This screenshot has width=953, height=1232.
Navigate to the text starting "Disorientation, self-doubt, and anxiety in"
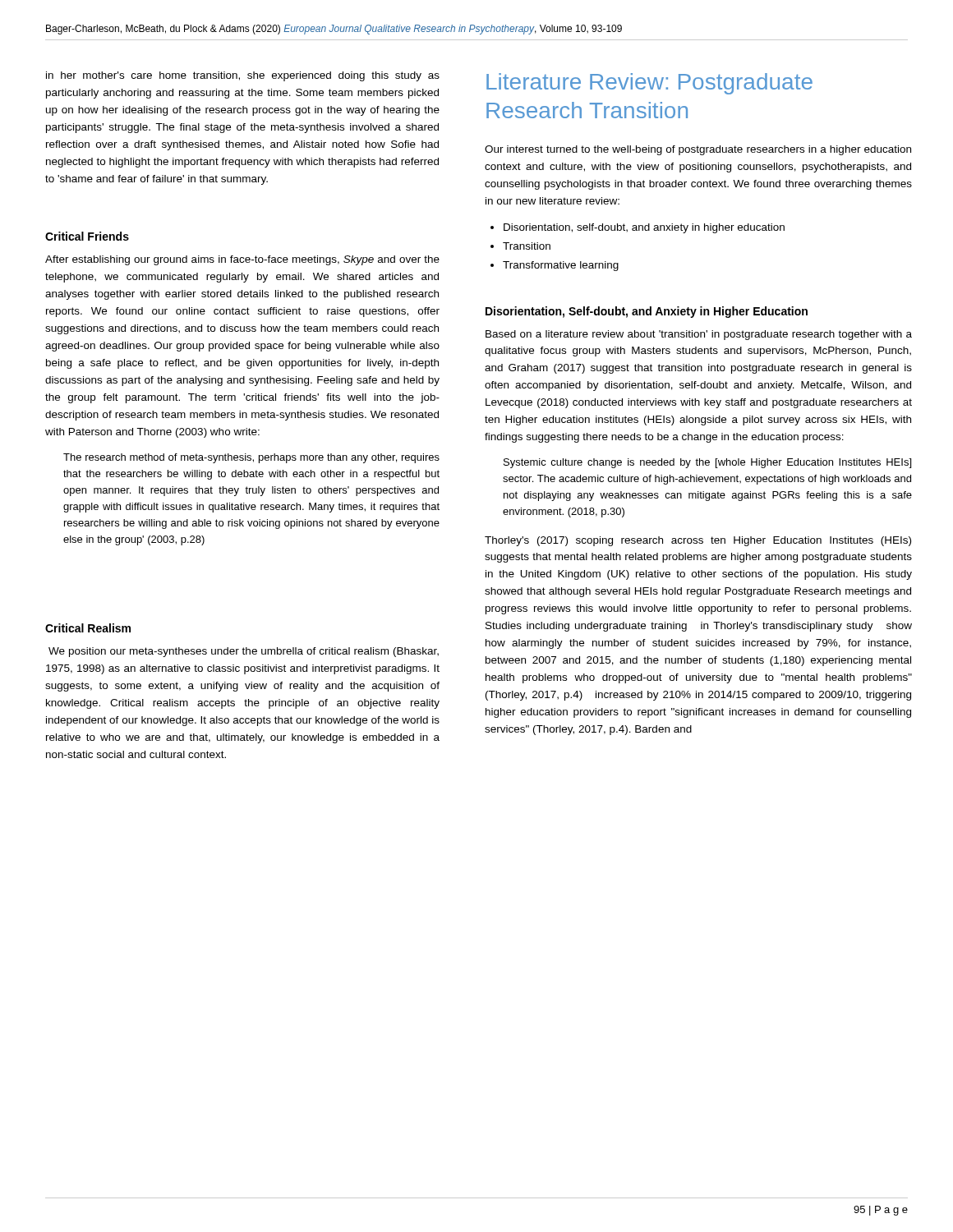coord(644,227)
